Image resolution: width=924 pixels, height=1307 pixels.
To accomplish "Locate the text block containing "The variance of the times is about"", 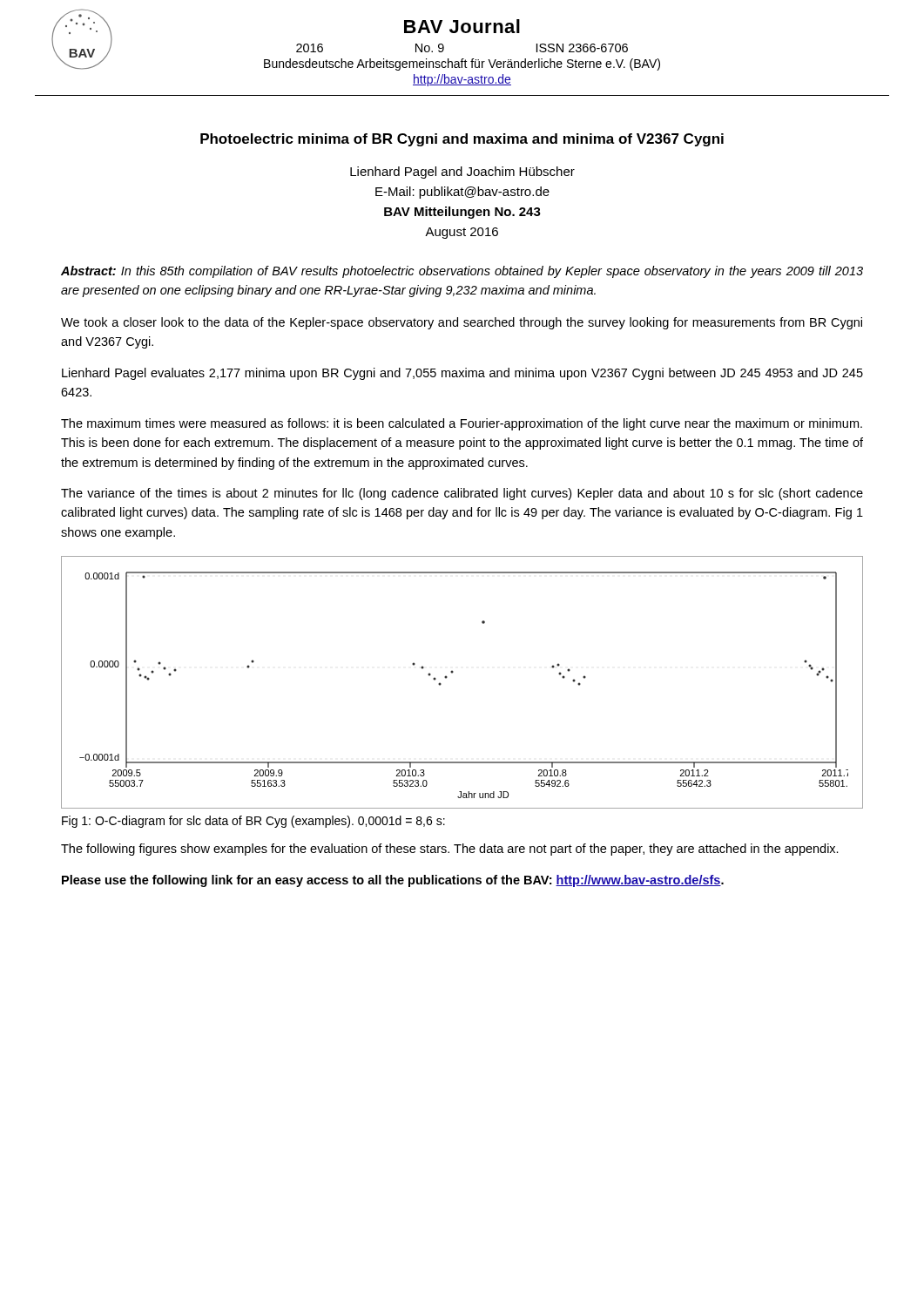I will click(x=462, y=513).
